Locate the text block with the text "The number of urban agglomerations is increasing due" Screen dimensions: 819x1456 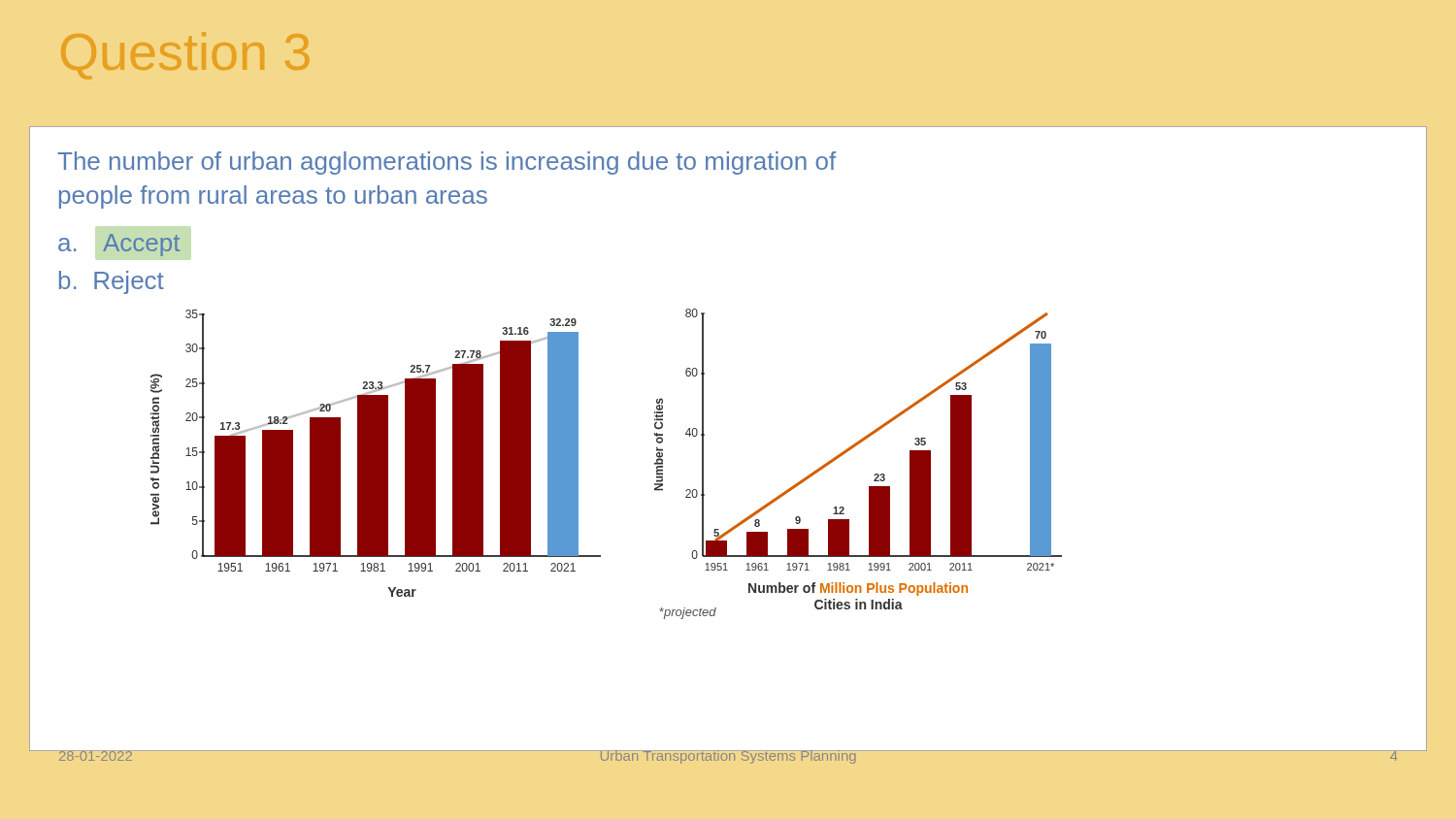(x=447, y=178)
